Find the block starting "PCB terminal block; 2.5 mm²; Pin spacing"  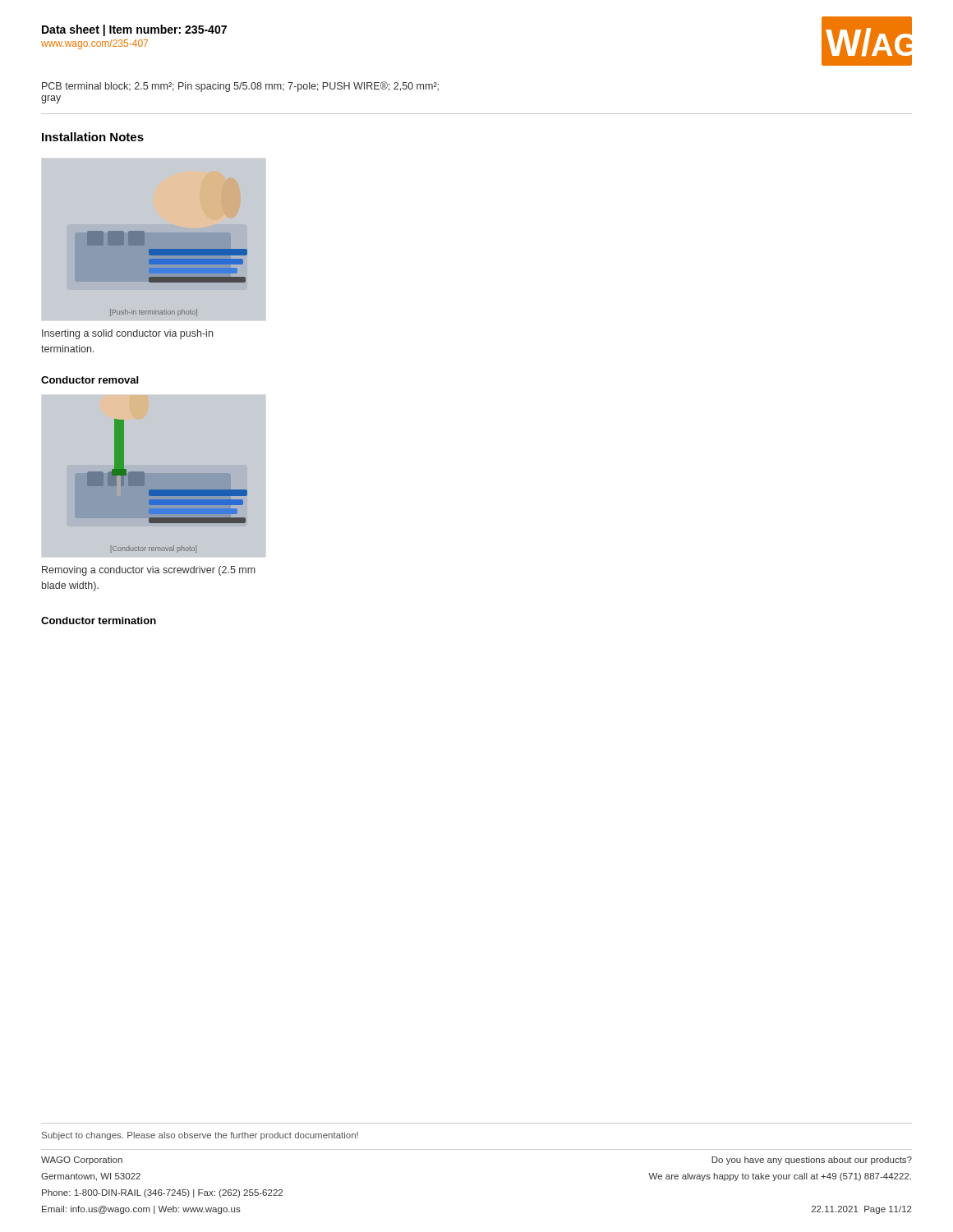pos(240,92)
